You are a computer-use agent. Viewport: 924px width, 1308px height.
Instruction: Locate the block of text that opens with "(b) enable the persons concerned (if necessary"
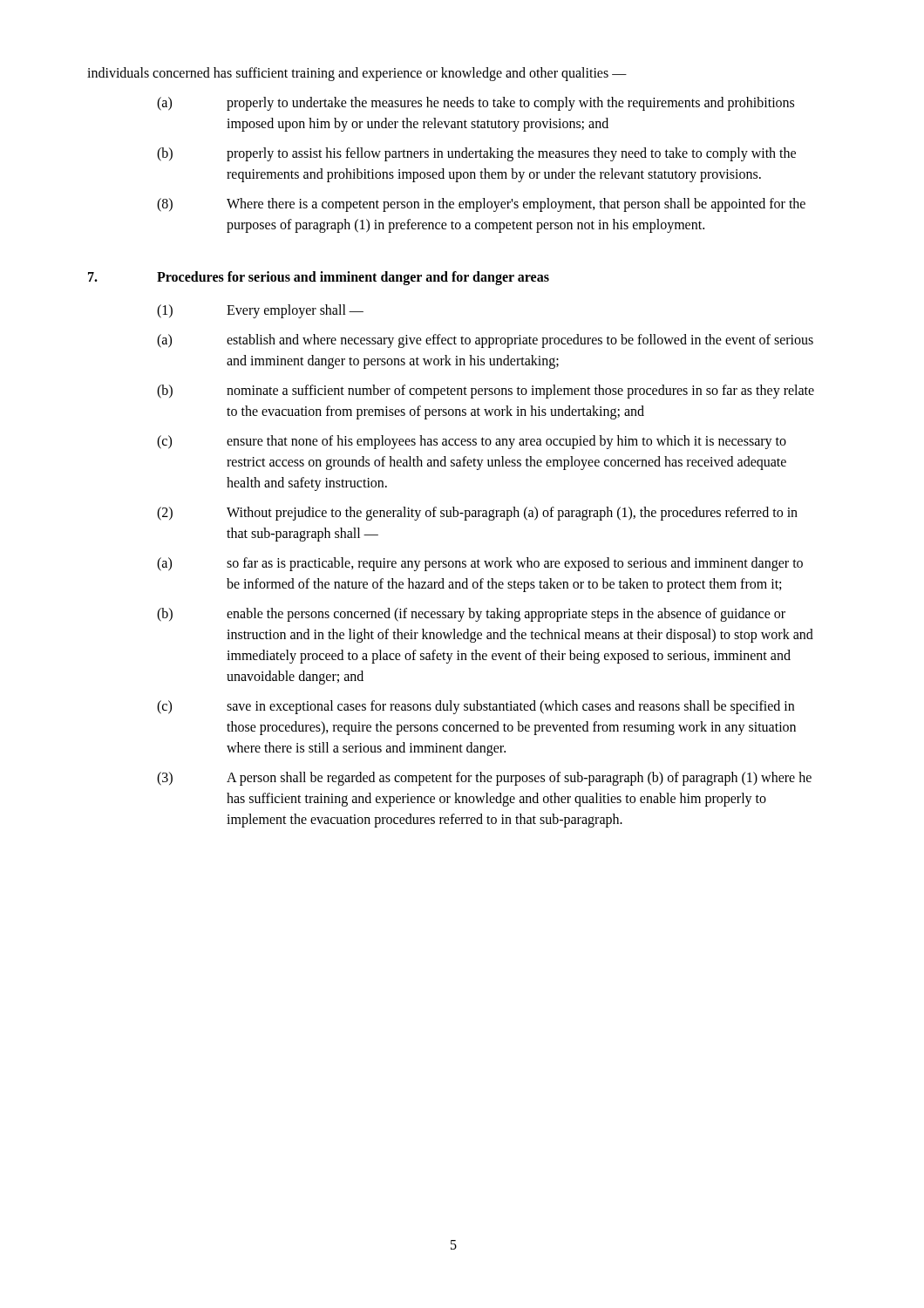pyautogui.click(x=453, y=645)
